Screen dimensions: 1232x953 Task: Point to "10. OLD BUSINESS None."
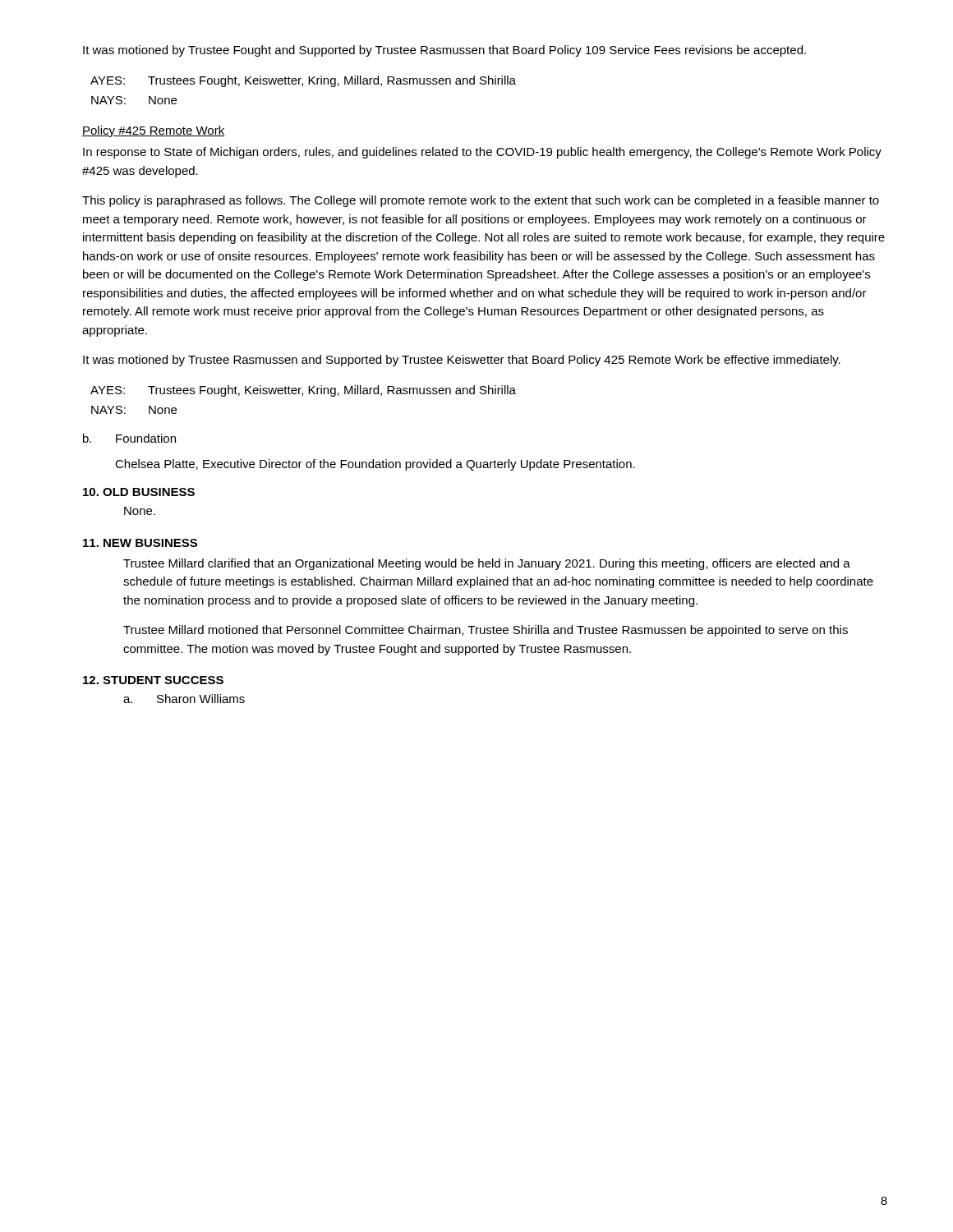139,492
